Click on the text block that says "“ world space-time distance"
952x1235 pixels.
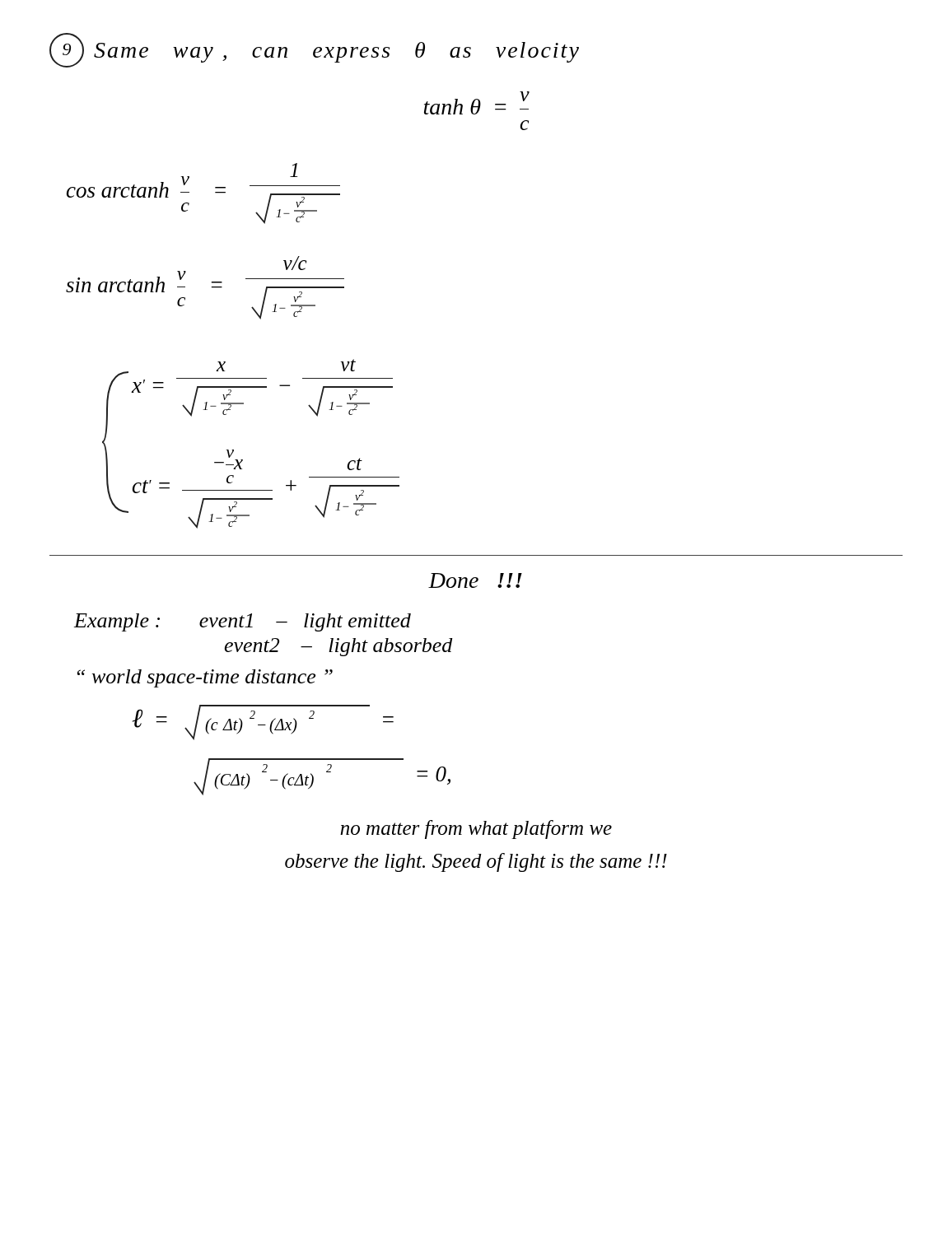[x=204, y=676]
